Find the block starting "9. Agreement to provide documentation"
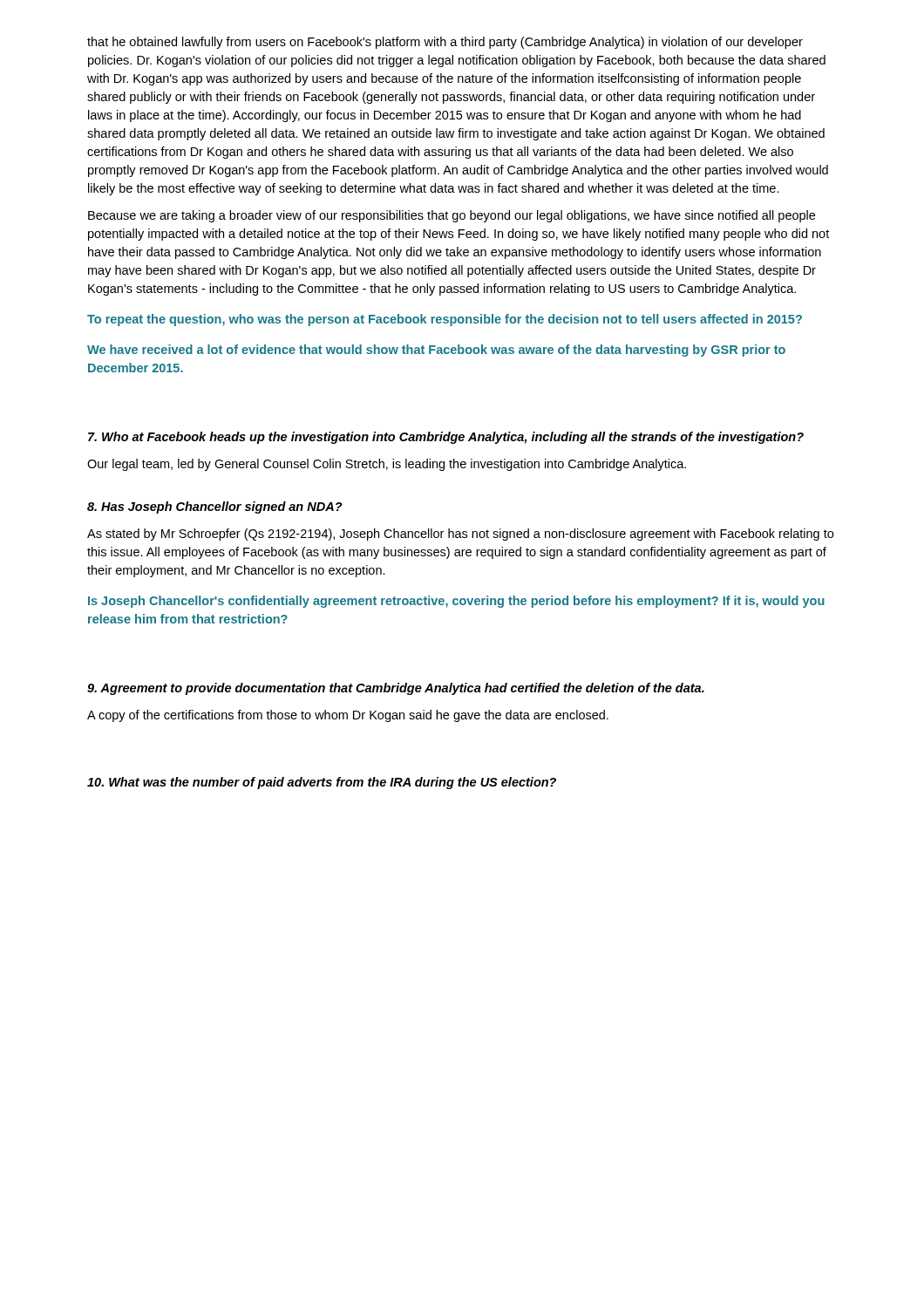The image size is (924, 1308). pyautogui.click(x=396, y=688)
